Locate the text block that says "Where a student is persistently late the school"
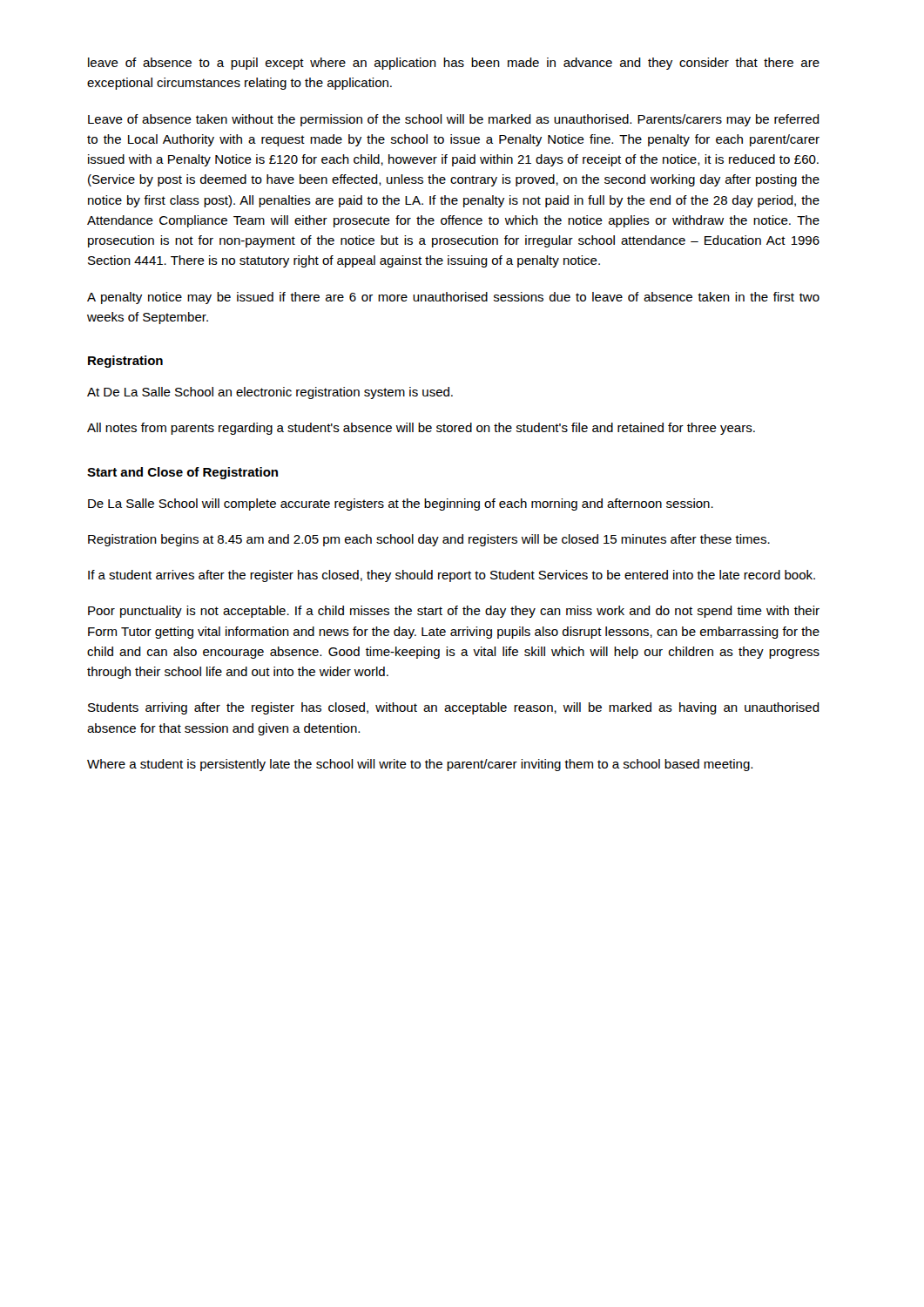 coord(420,763)
